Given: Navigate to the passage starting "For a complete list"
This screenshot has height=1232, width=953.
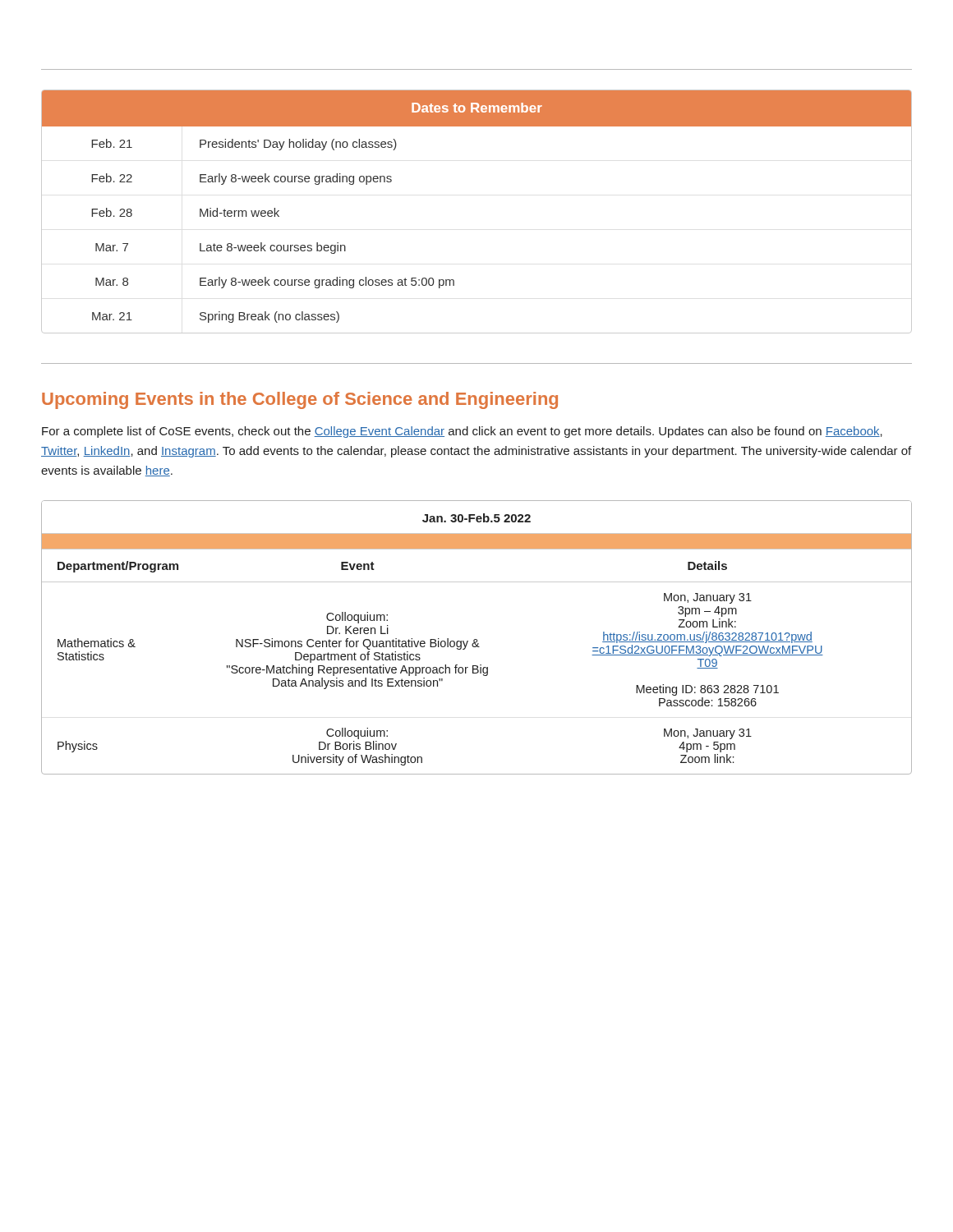Looking at the screenshot, I should (476, 450).
